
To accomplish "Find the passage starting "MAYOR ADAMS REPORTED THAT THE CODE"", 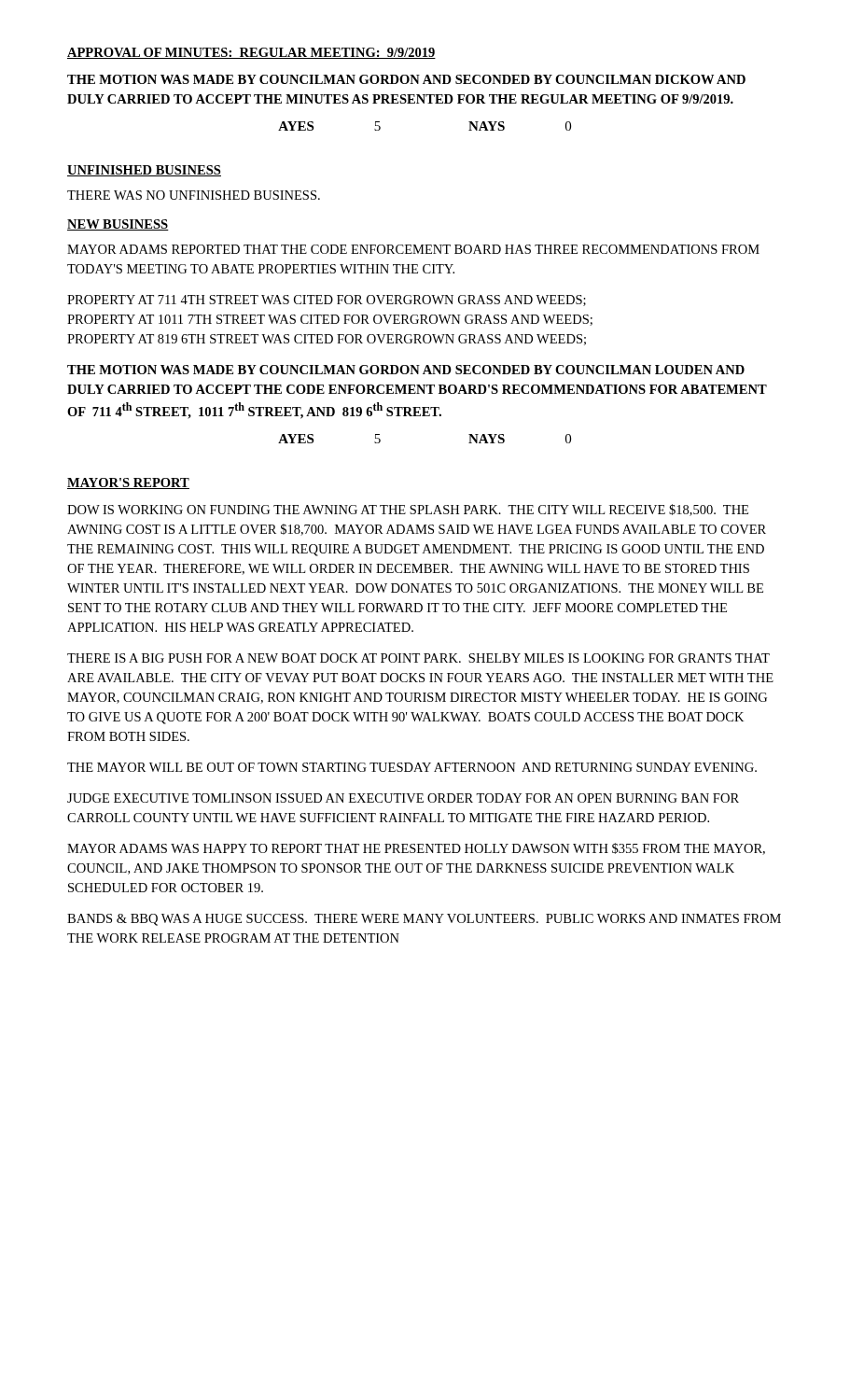I will [x=413, y=259].
